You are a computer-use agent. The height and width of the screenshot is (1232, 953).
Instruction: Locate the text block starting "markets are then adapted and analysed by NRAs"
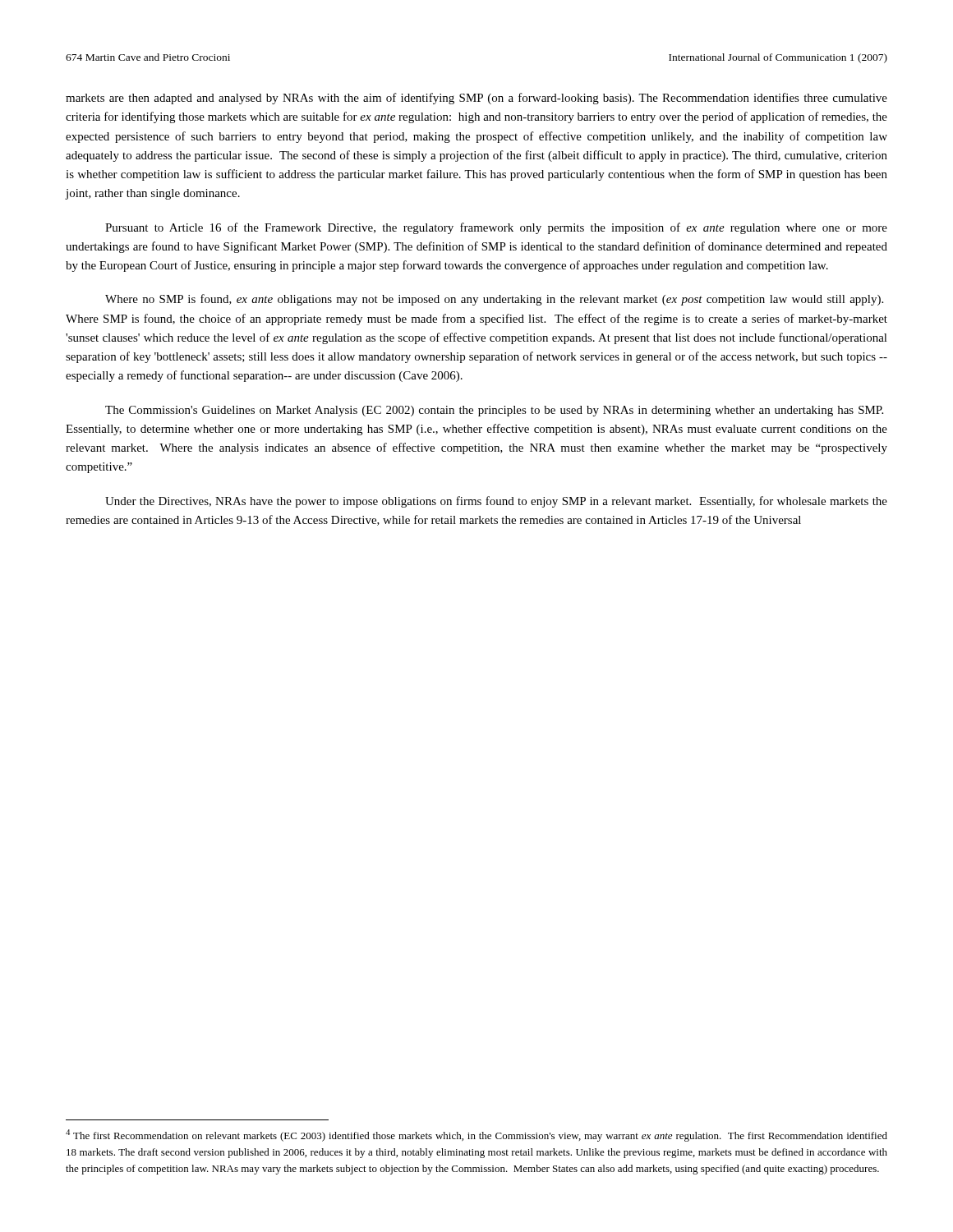476,145
